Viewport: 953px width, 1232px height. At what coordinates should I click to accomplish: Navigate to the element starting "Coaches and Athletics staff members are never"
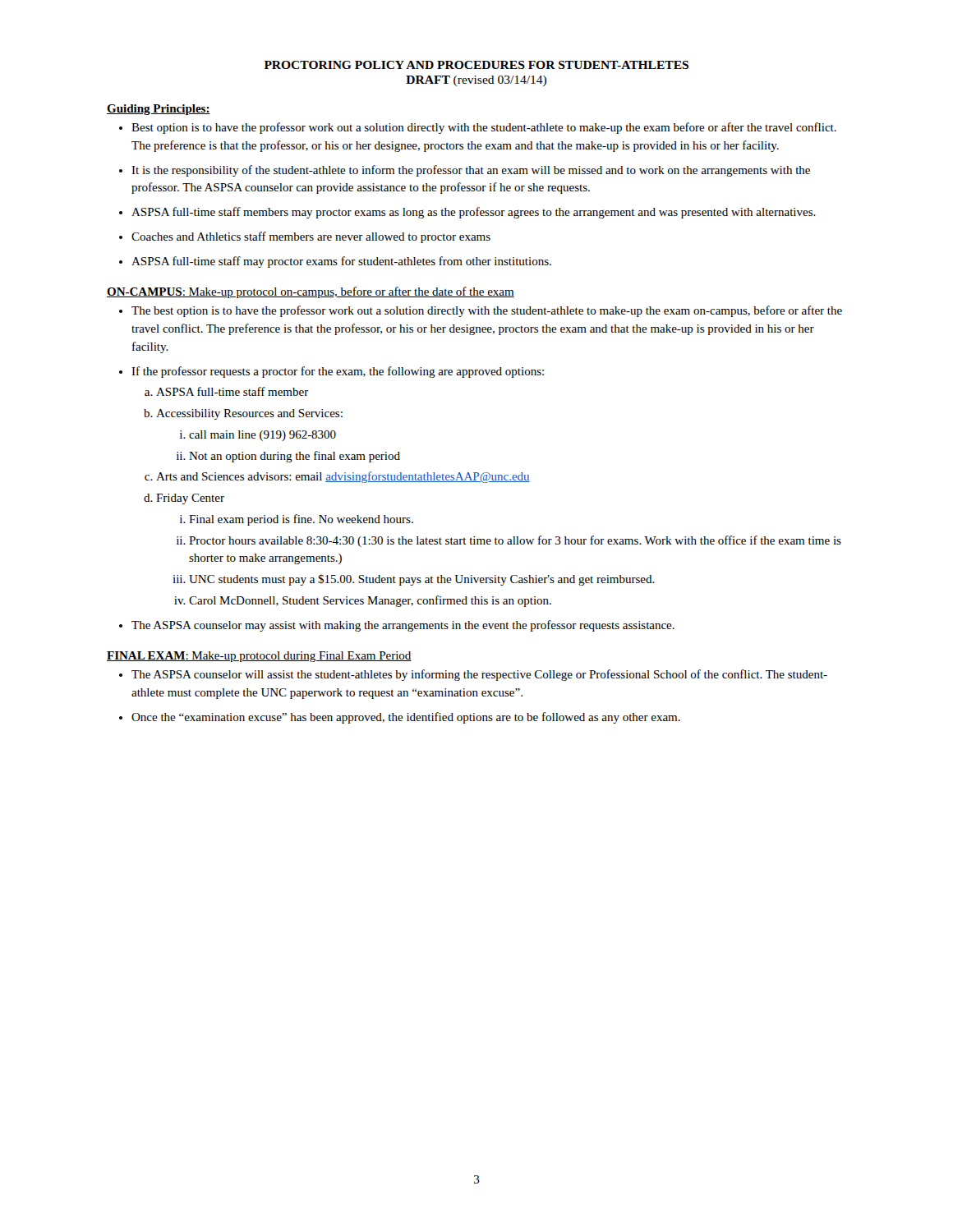point(311,236)
